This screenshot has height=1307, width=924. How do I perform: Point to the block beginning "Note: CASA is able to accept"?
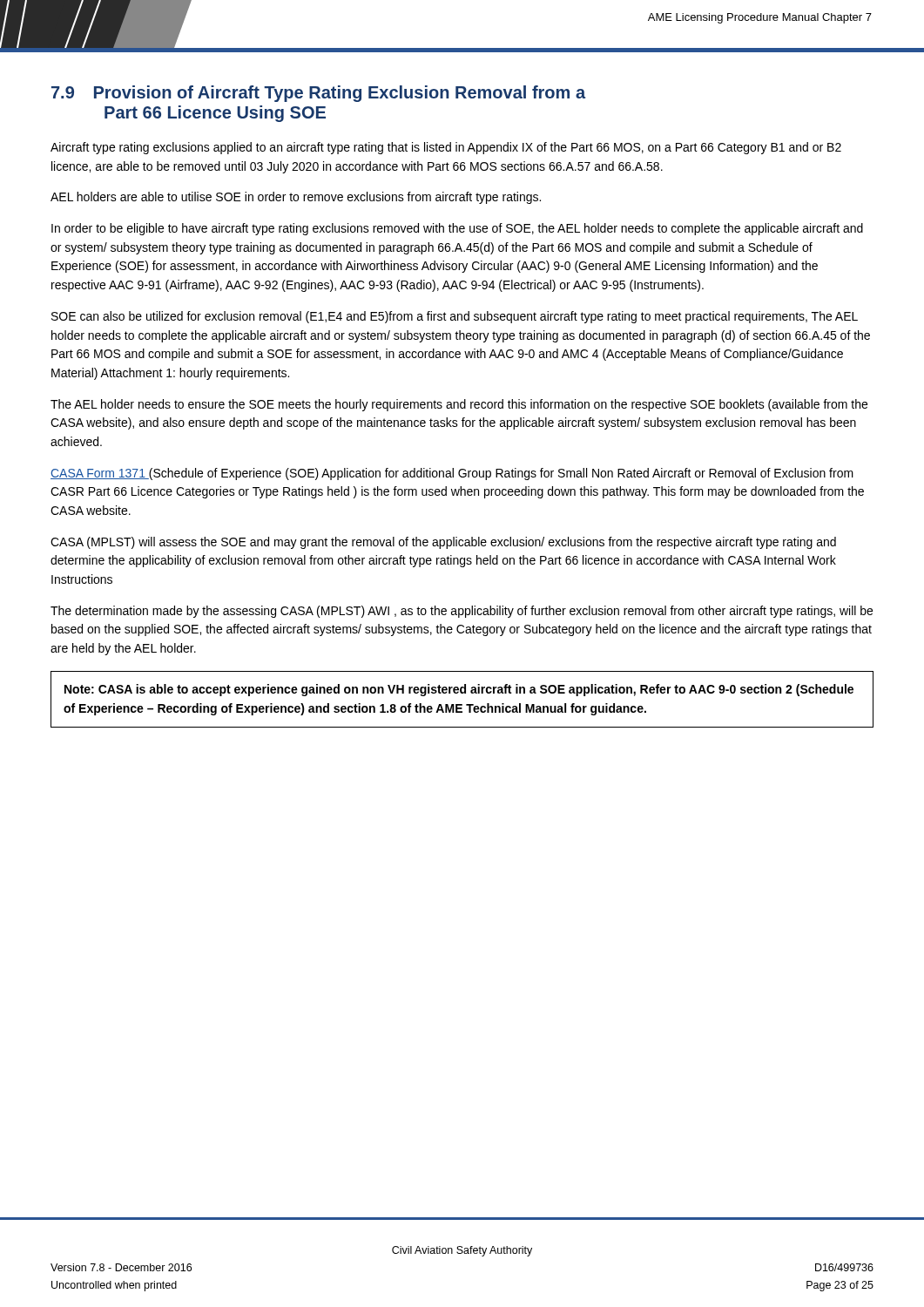[459, 699]
